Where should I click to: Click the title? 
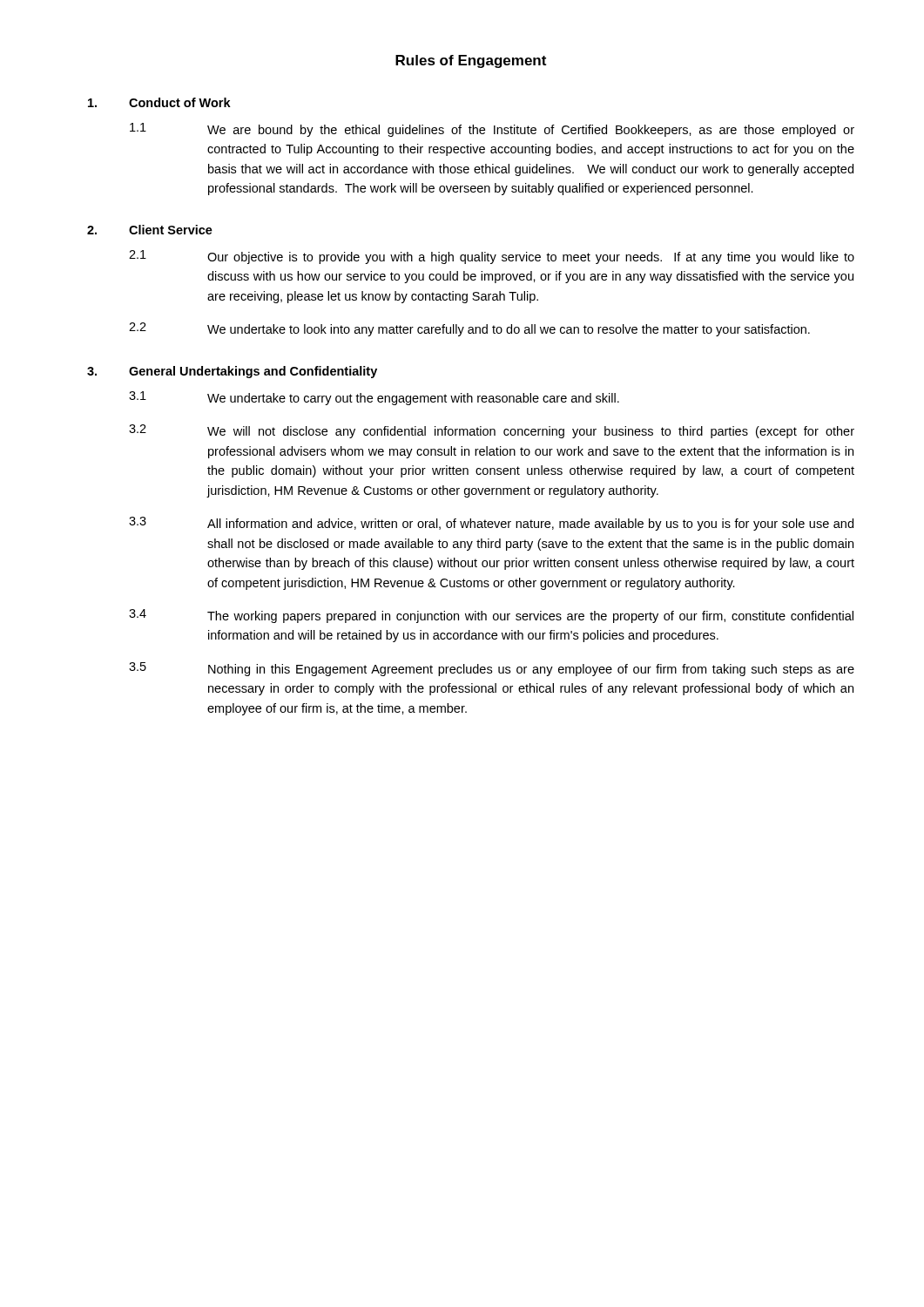(471, 61)
